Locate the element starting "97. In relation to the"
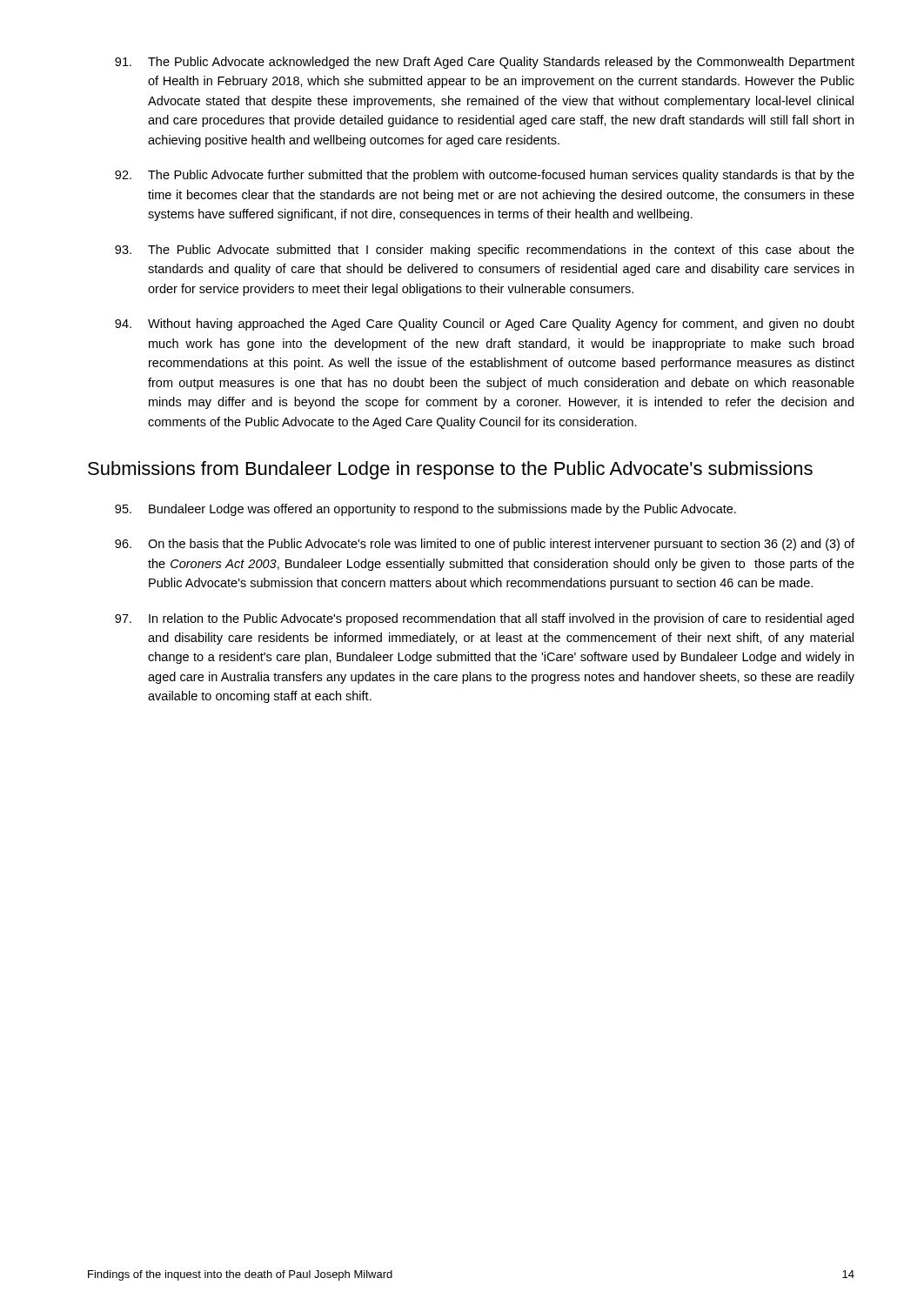 (471, 657)
